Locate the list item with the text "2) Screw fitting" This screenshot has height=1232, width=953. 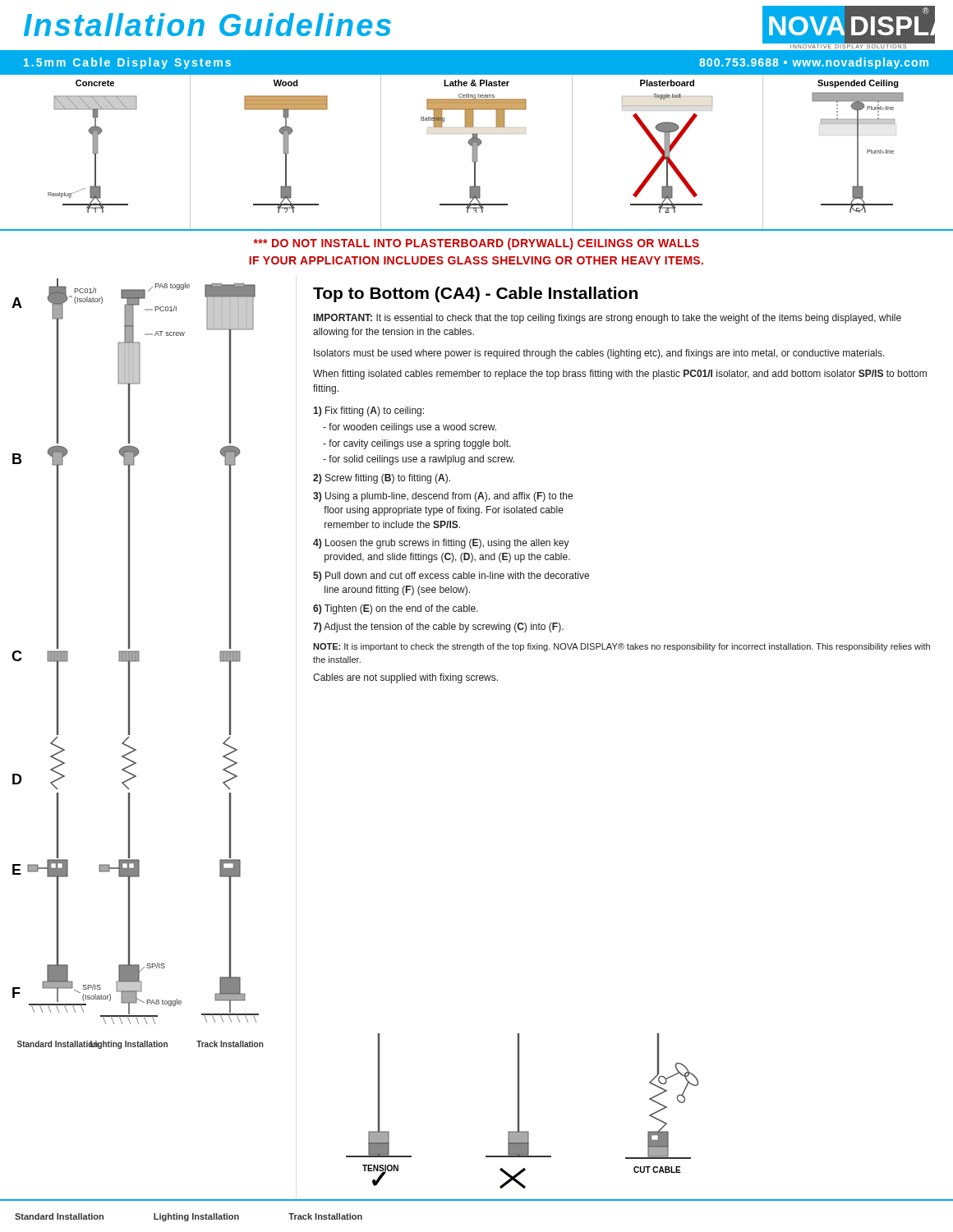[x=382, y=478]
